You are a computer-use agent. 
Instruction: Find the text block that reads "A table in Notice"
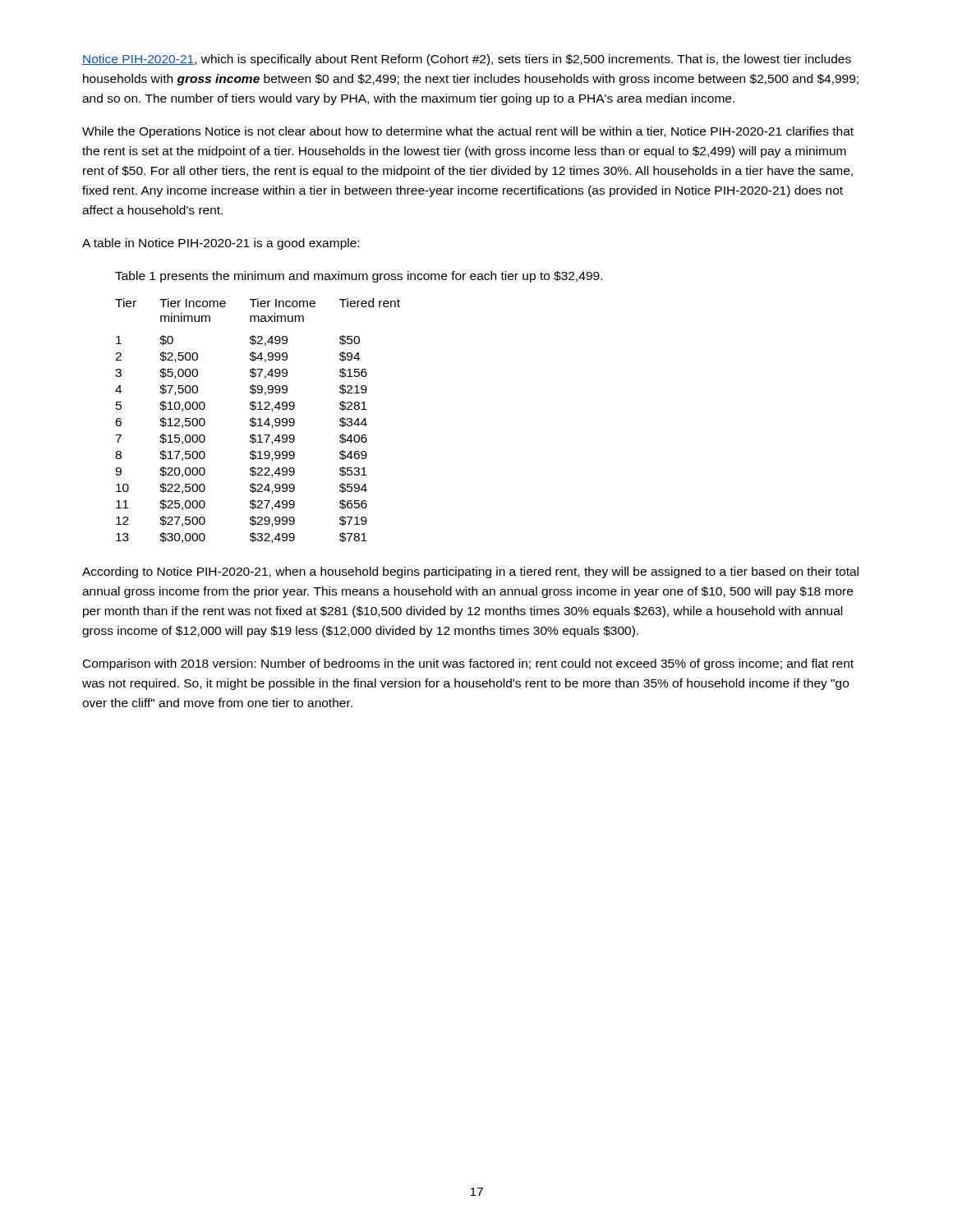coord(221,243)
